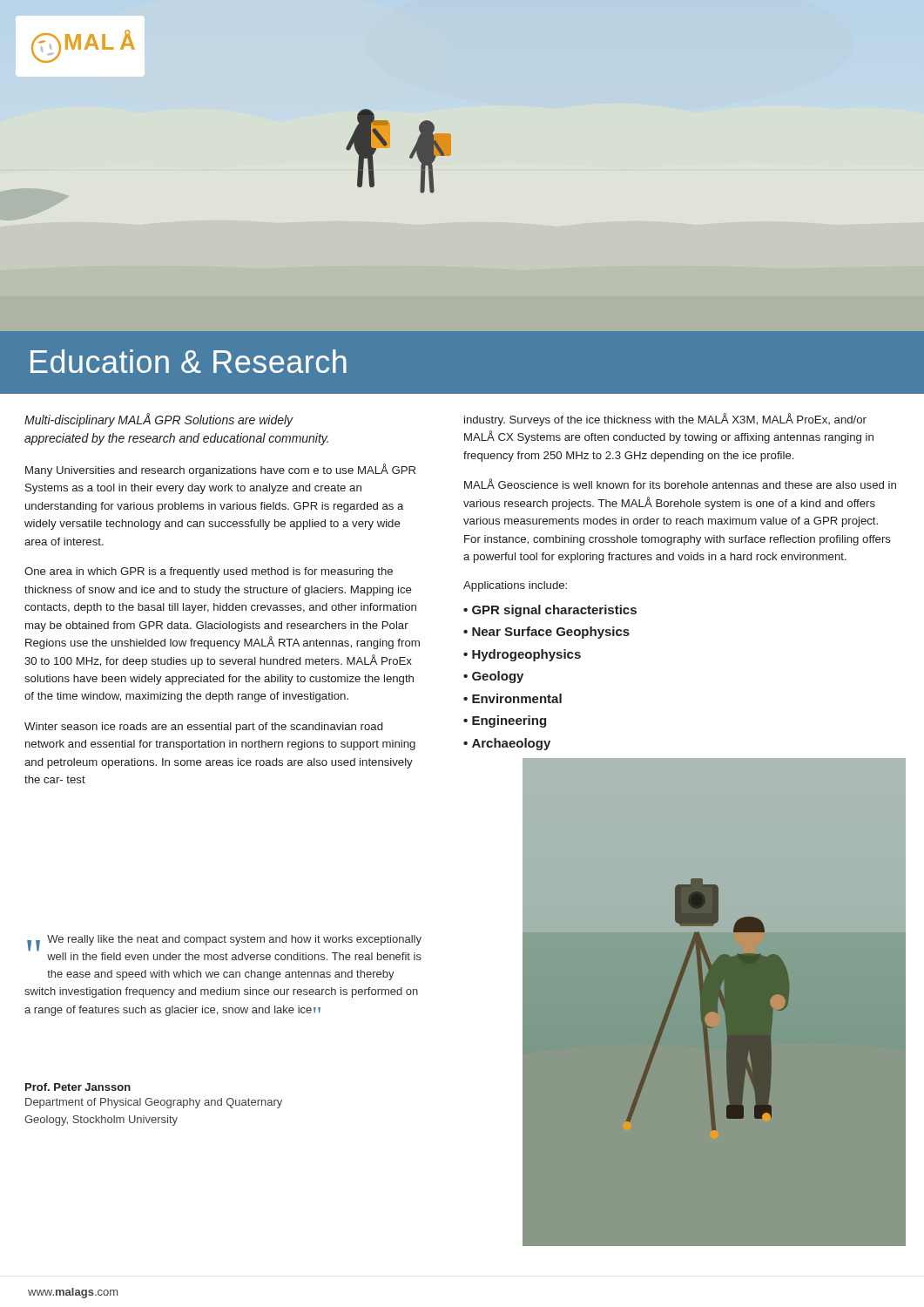Select the text block that says "One area in which GPR"
Image resolution: width=924 pixels, height=1307 pixels.
tap(222, 634)
